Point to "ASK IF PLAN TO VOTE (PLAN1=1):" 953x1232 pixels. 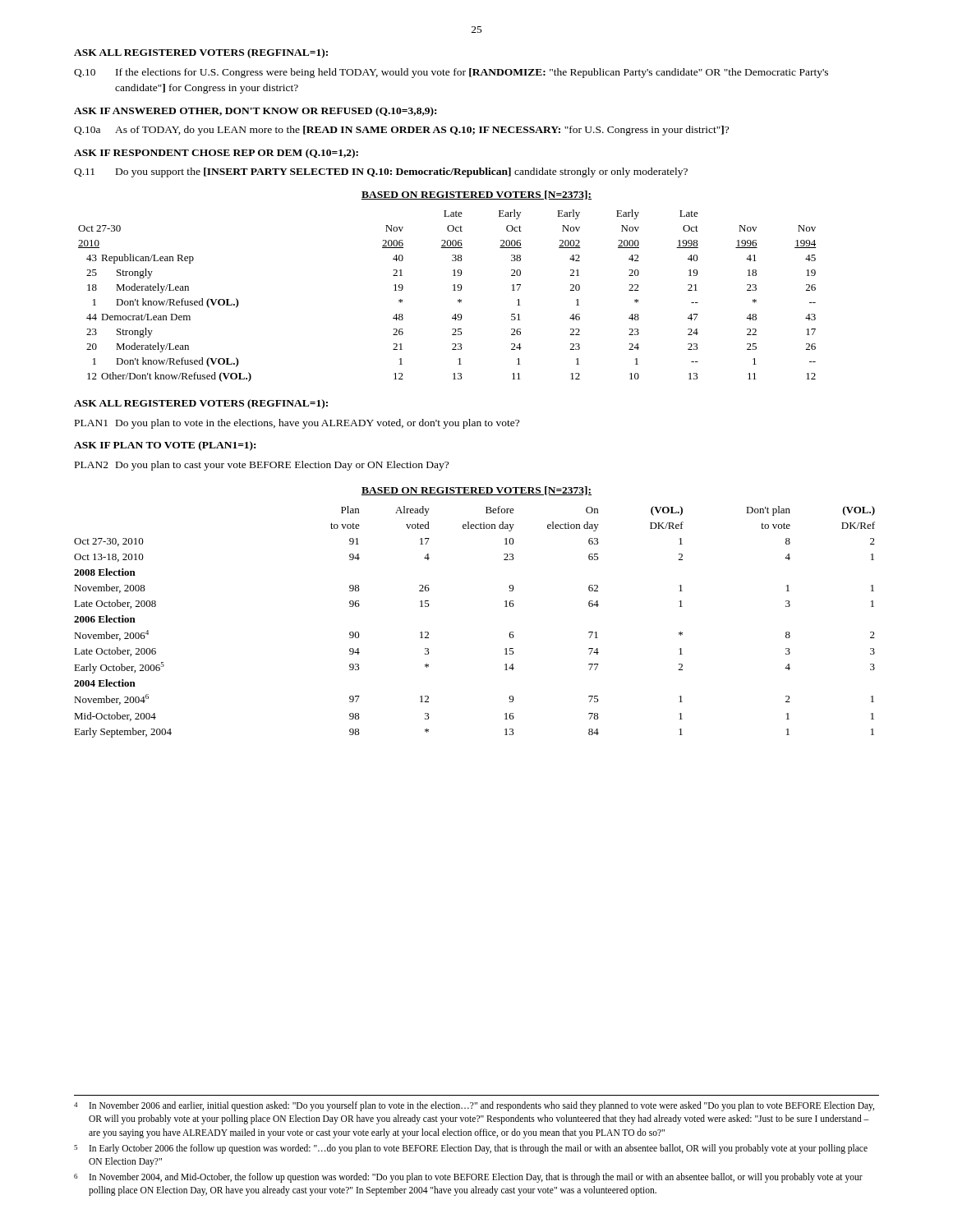coord(165,446)
